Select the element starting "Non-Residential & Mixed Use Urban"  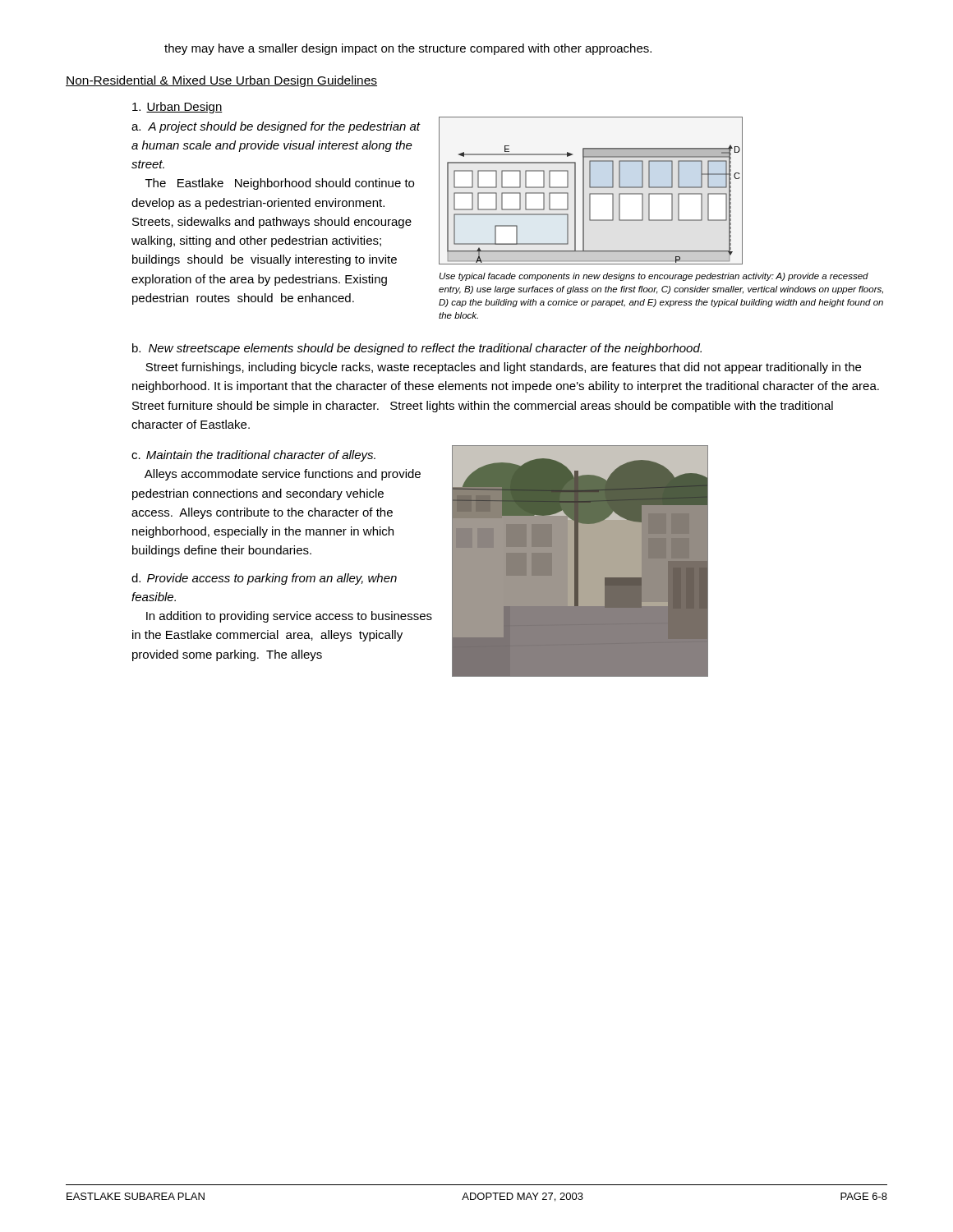point(221,80)
